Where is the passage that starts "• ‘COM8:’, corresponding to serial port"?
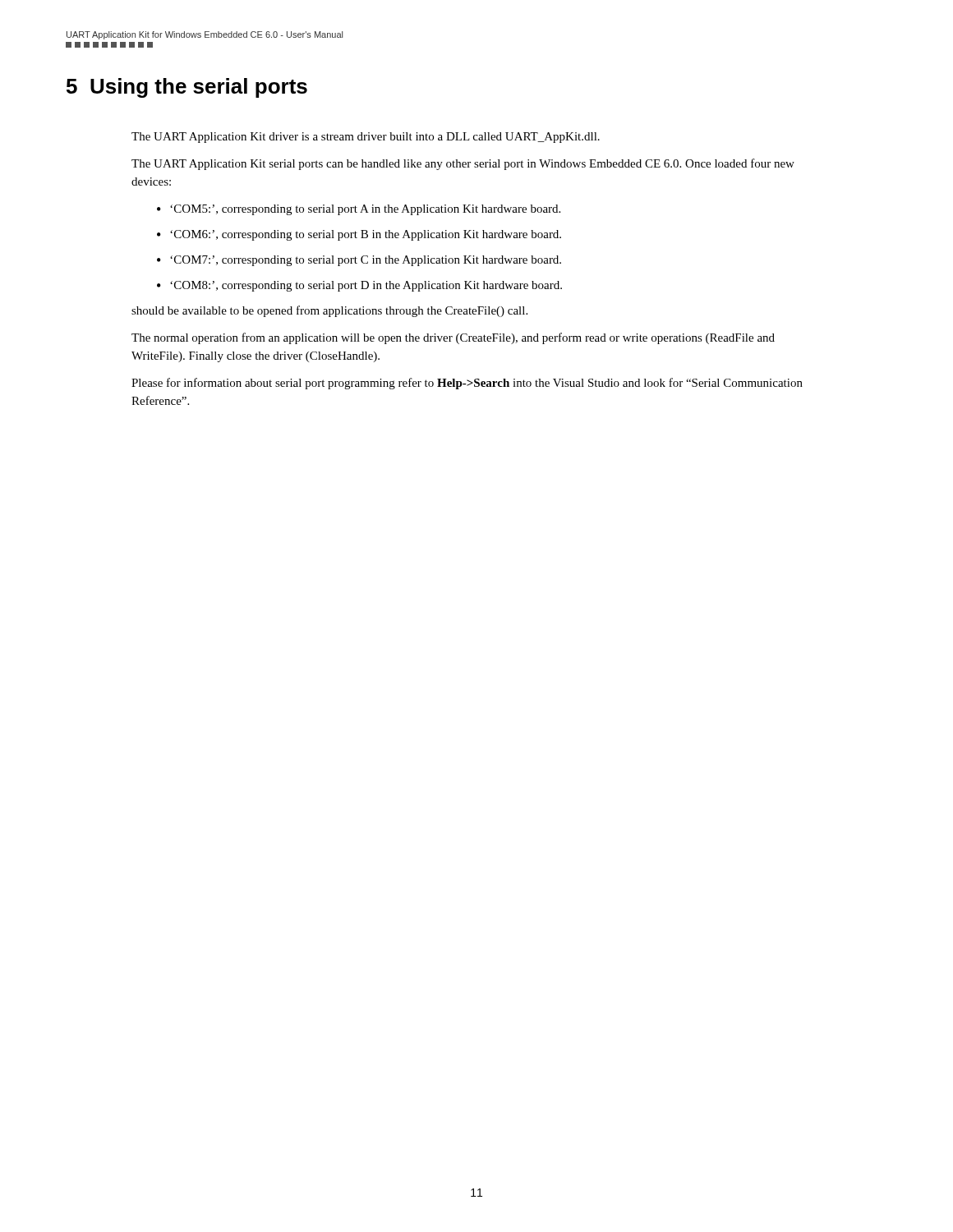The width and height of the screenshot is (953, 1232). [x=489, y=286]
